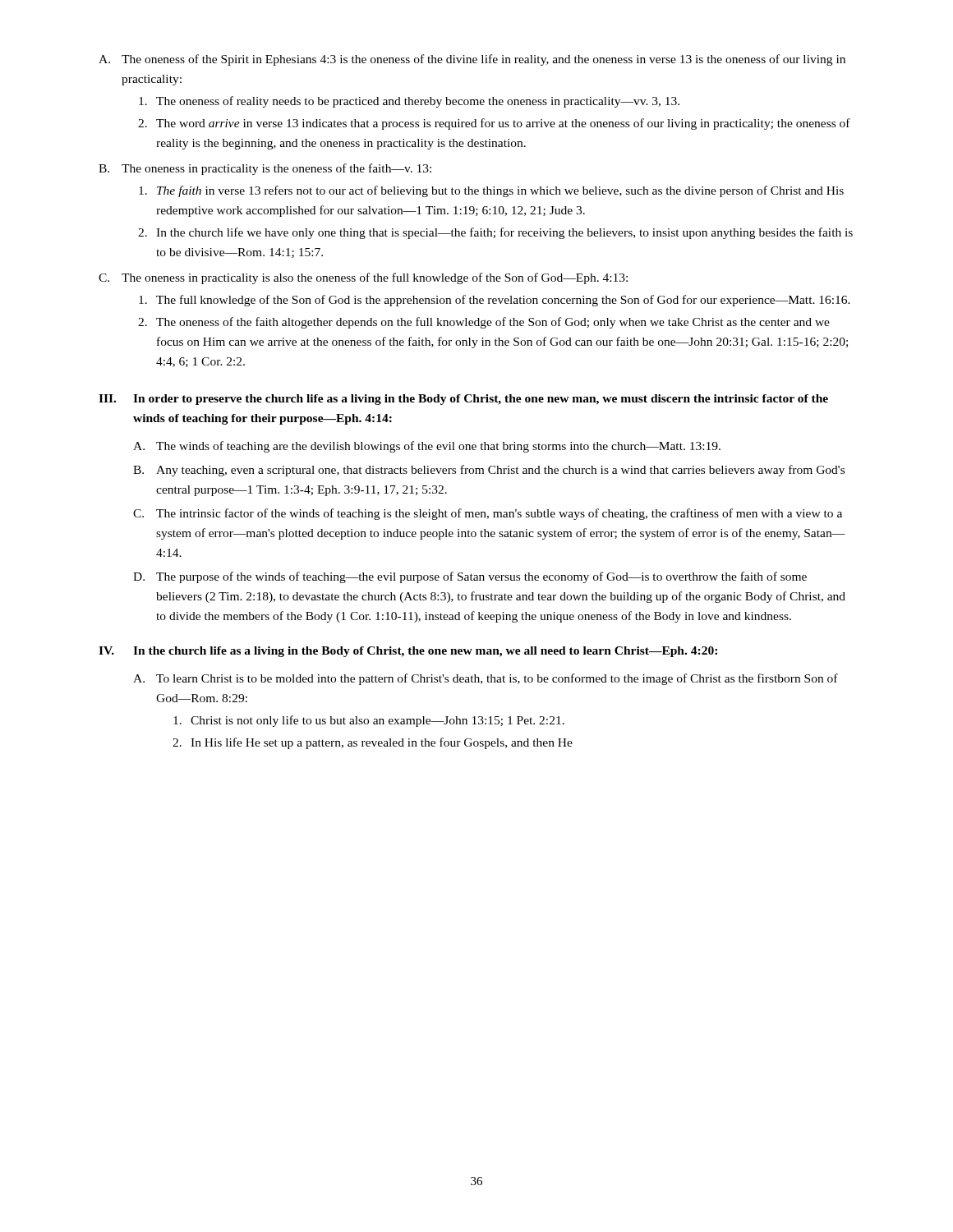The width and height of the screenshot is (953, 1232).
Task: Select the list item with the text "A. To learn Christ is to be molded"
Action: click(494, 712)
